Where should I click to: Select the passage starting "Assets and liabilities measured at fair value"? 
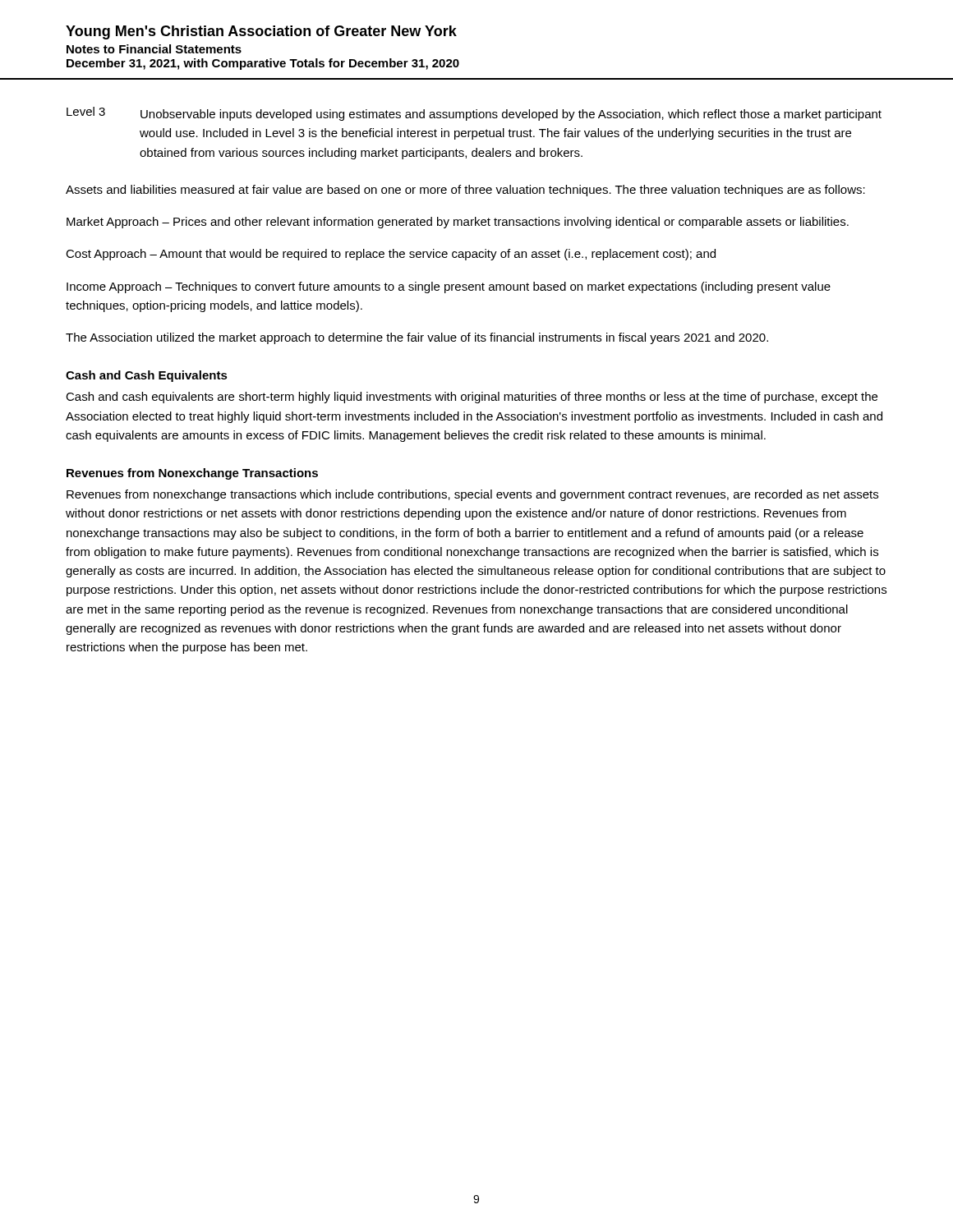coord(466,189)
